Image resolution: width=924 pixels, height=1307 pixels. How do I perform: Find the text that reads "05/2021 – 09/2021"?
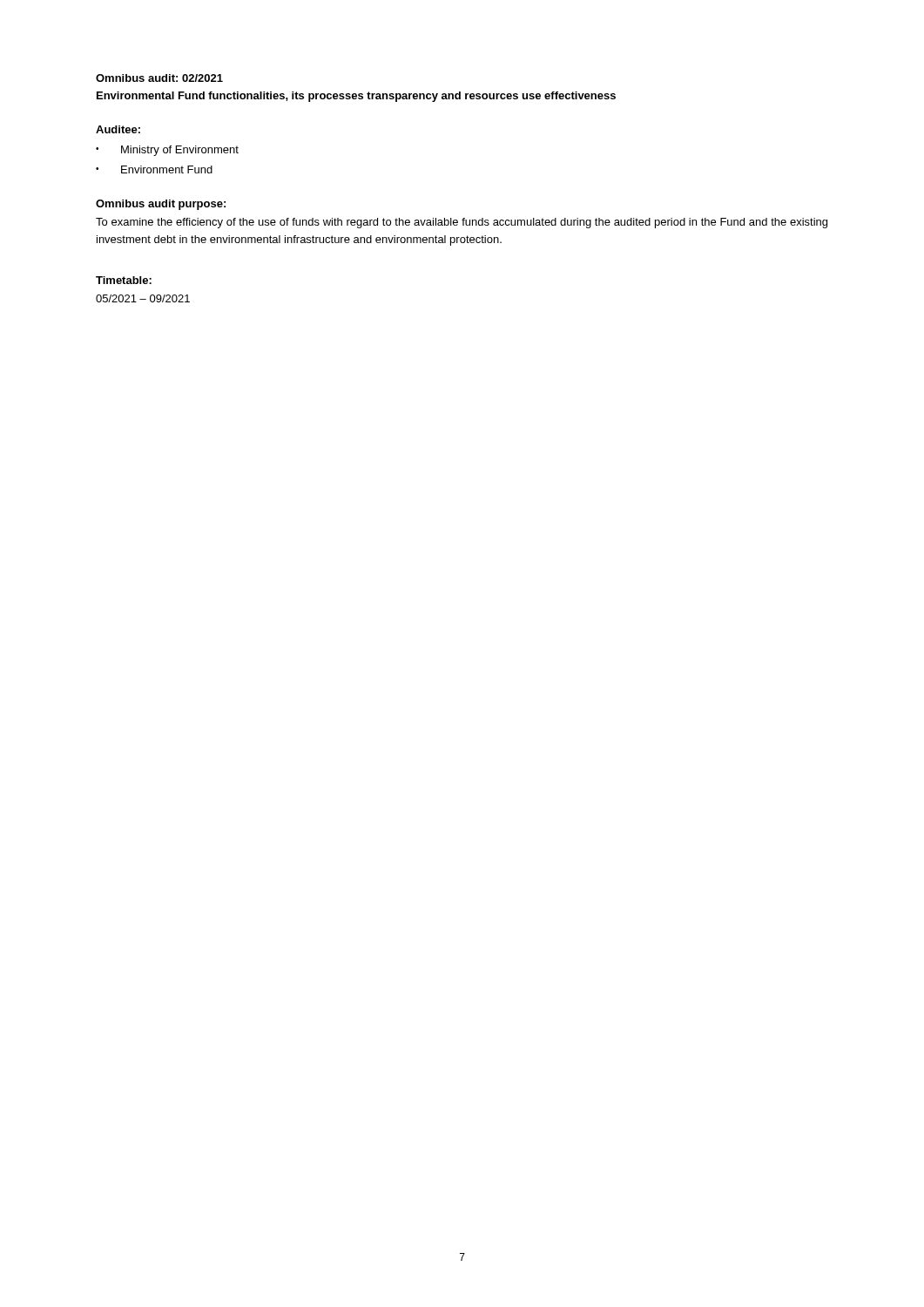click(143, 298)
